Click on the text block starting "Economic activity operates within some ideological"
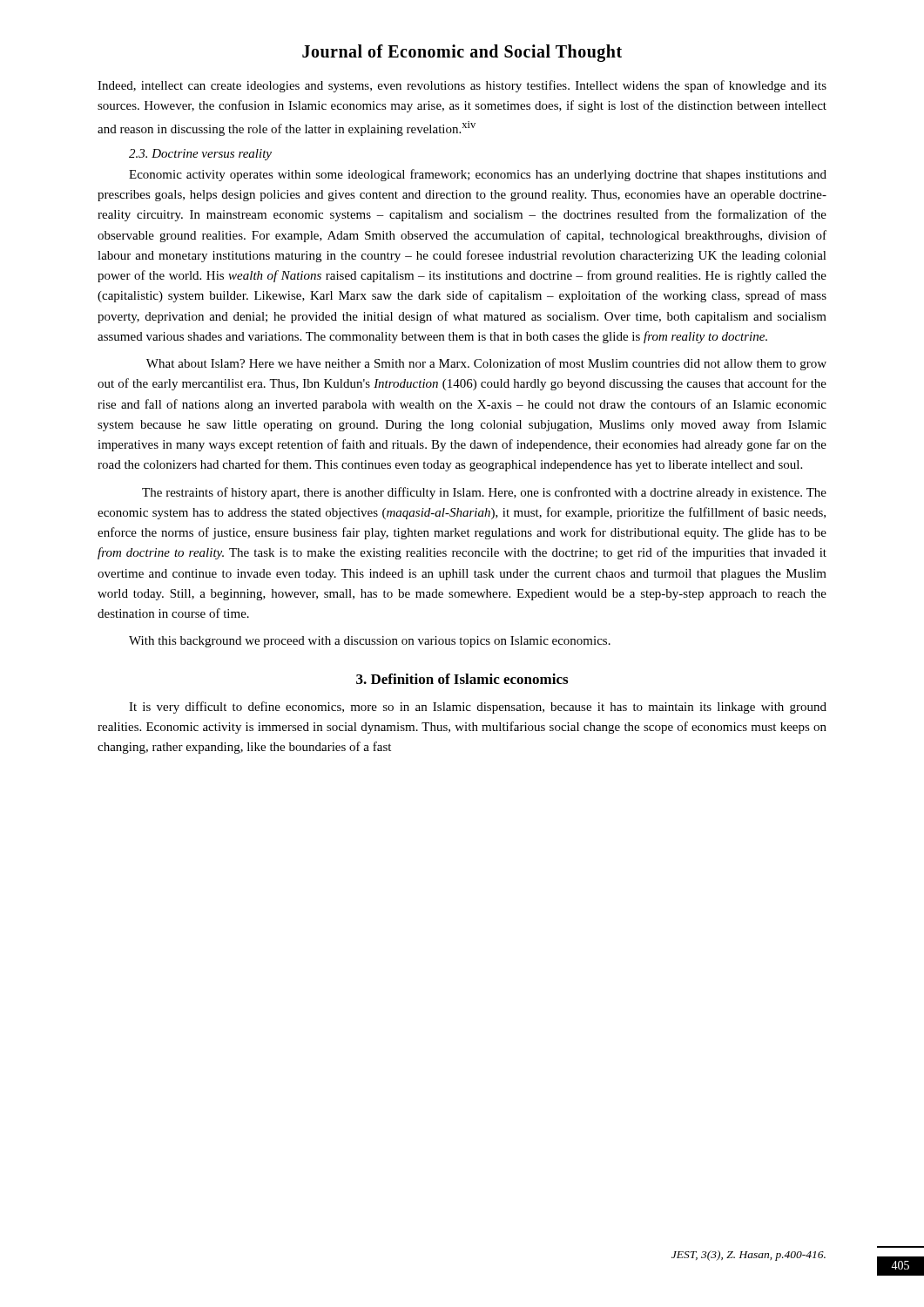The width and height of the screenshot is (924, 1307). click(x=462, y=255)
